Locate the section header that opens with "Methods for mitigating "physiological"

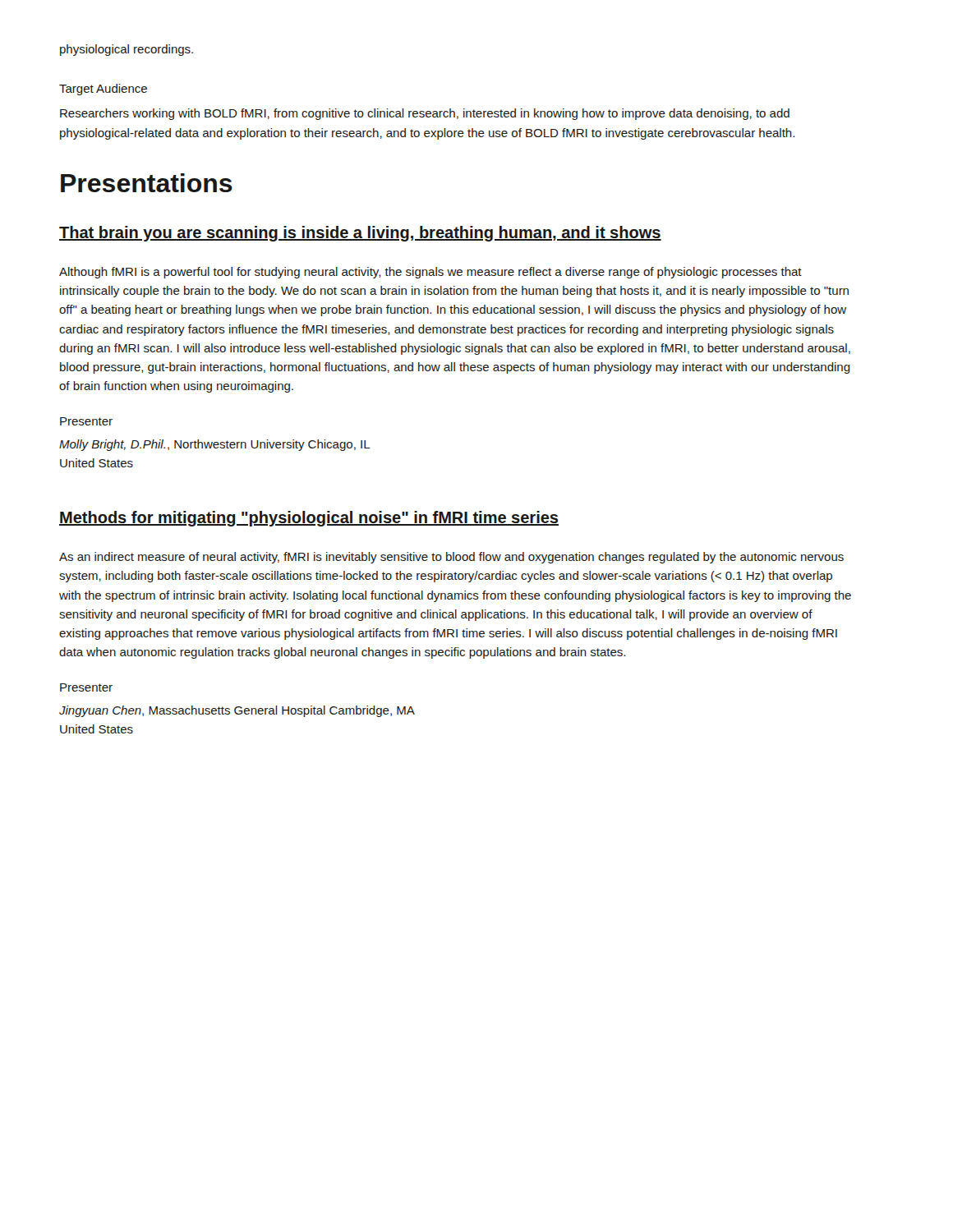click(x=457, y=518)
